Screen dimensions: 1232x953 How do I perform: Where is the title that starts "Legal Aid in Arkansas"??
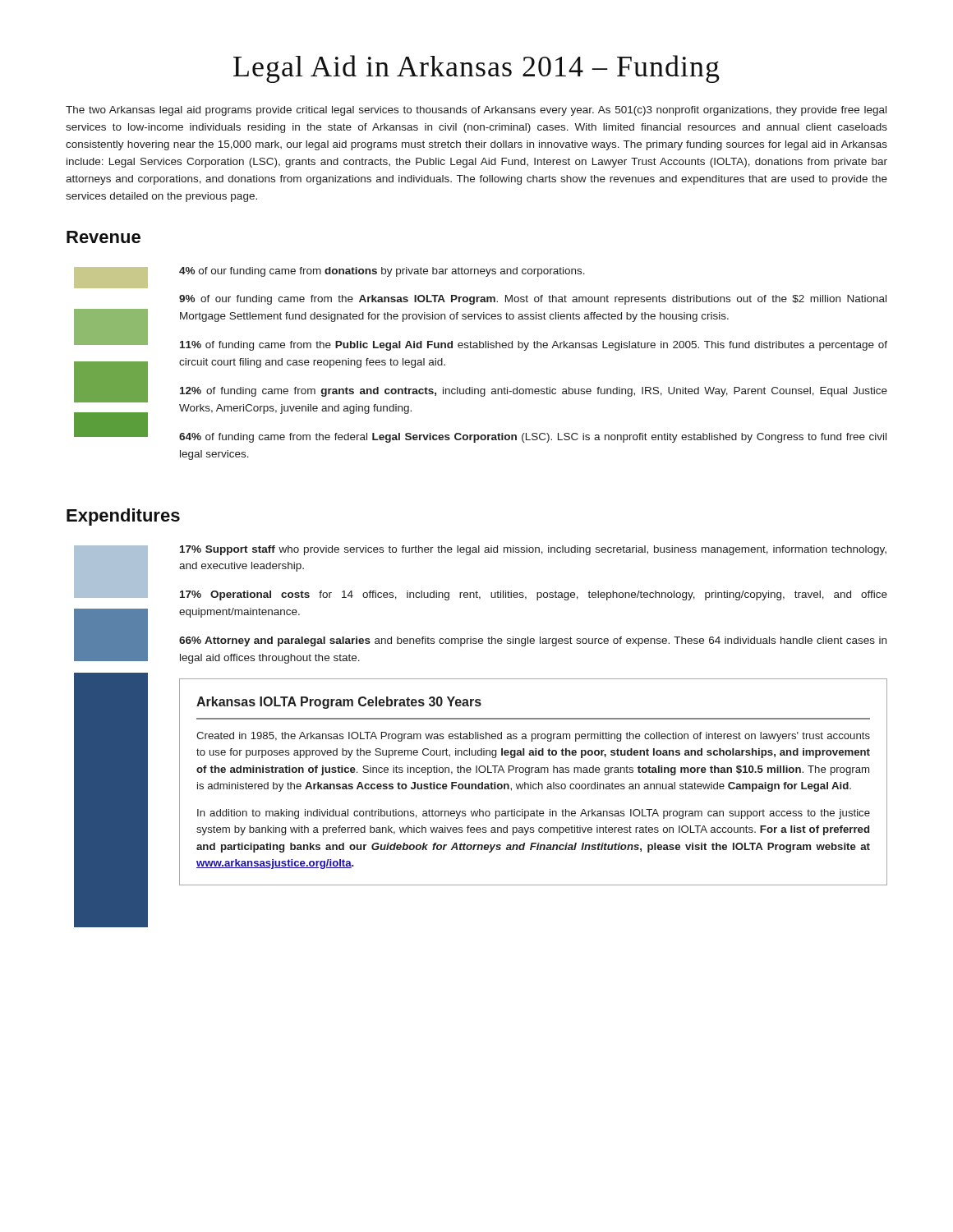point(476,67)
